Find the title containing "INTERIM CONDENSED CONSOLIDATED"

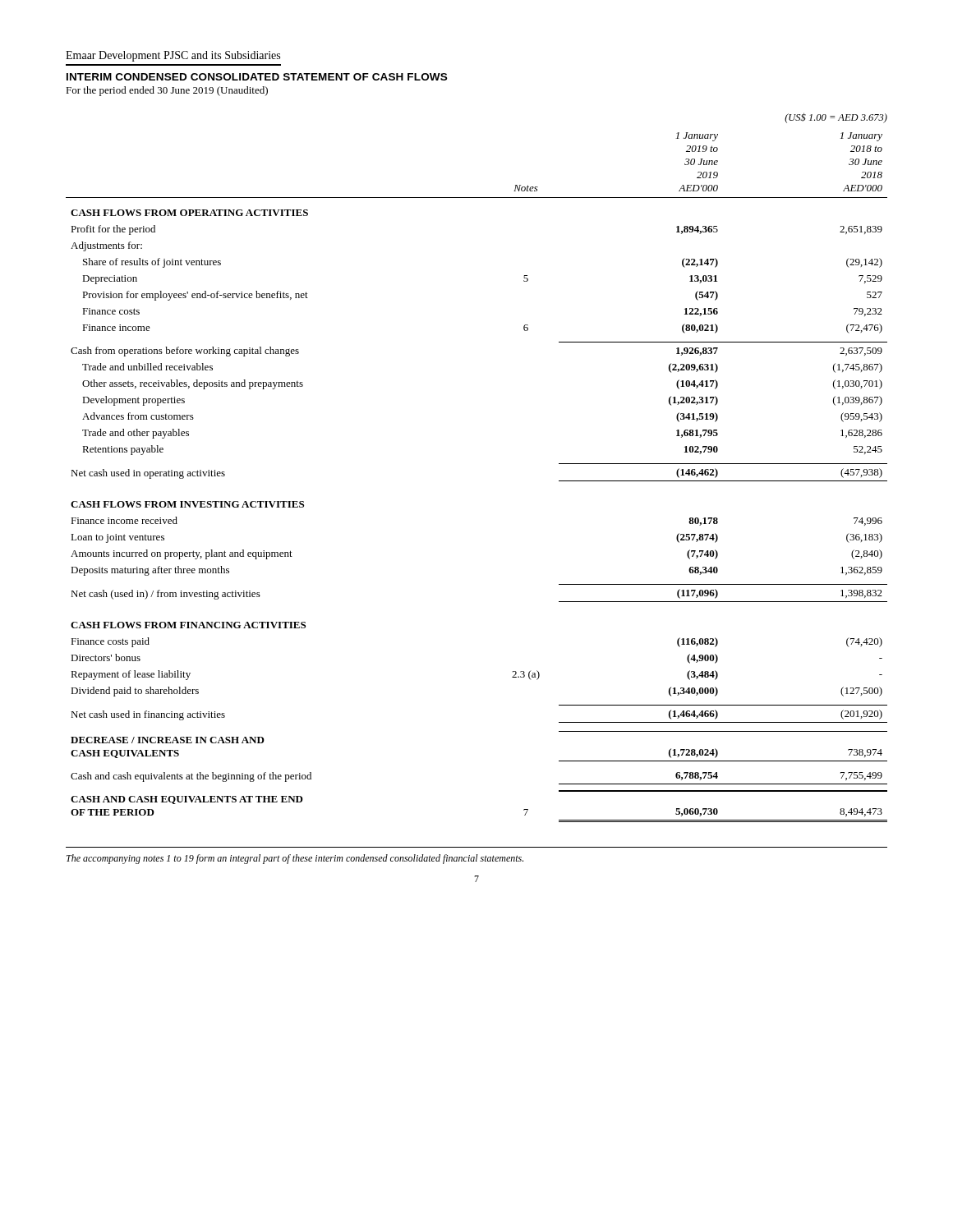[x=257, y=77]
